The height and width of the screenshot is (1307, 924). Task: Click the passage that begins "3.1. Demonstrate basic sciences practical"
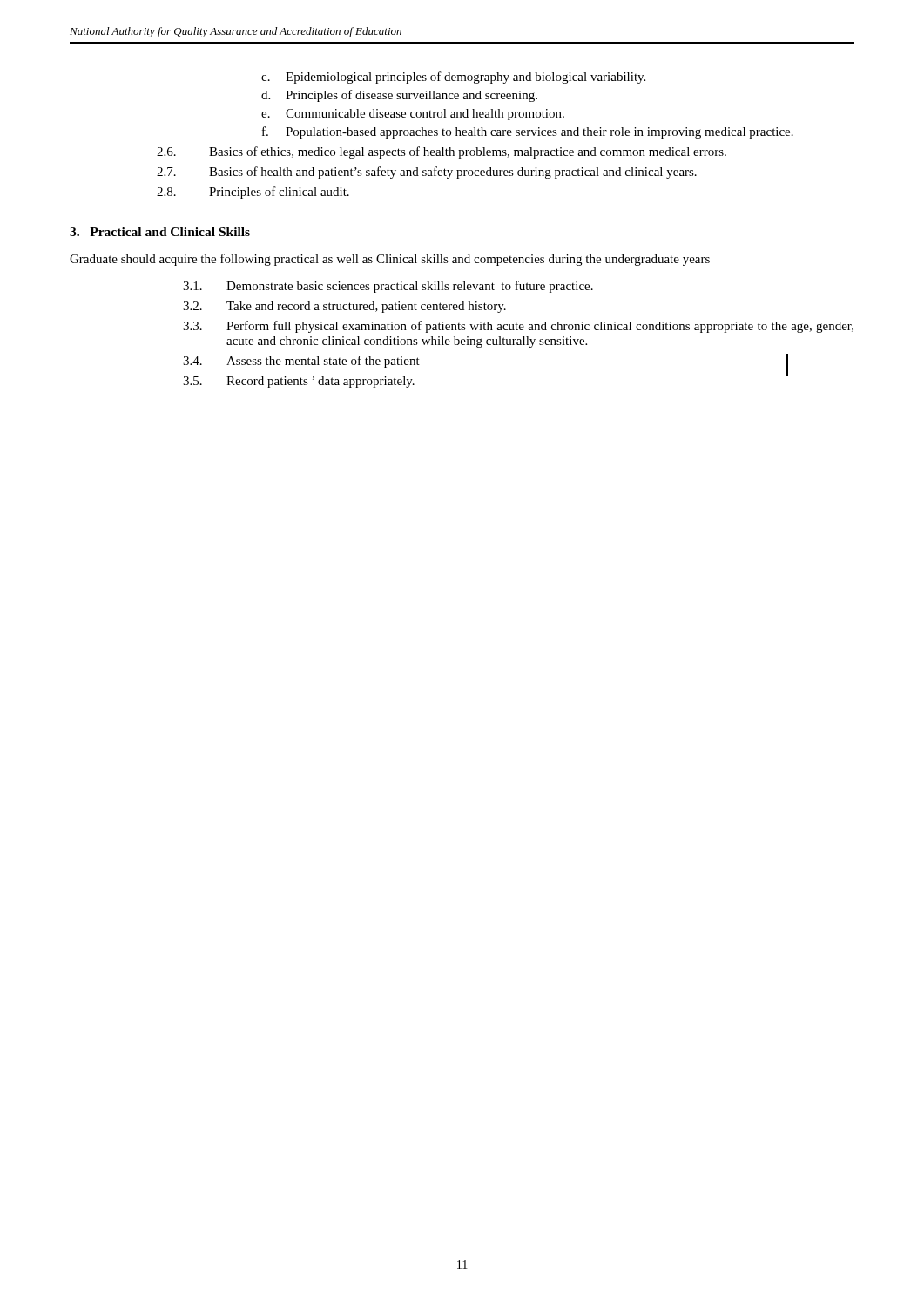click(388, 286)
